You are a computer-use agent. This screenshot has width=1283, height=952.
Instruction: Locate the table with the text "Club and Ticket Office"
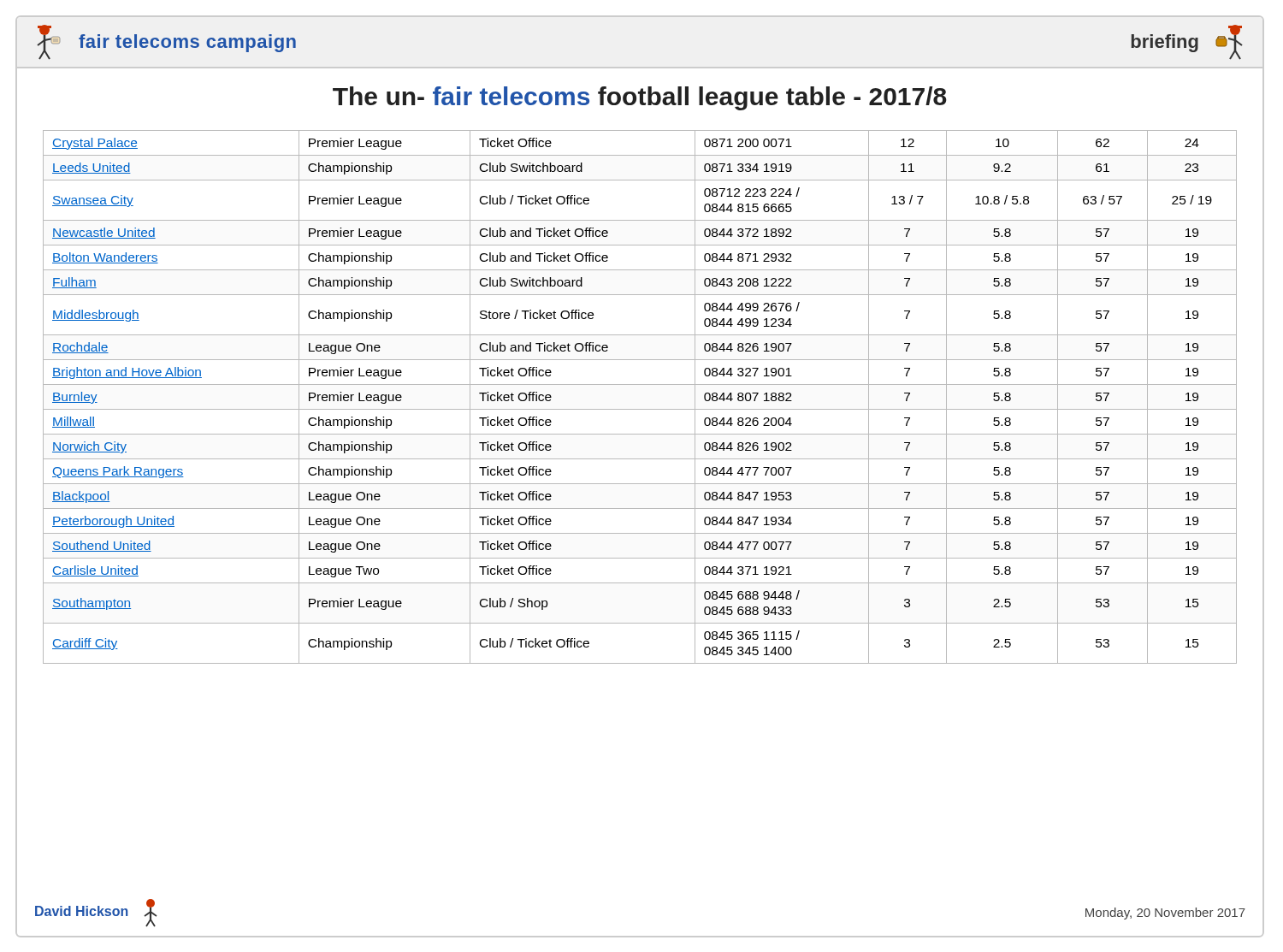point(640,494)
